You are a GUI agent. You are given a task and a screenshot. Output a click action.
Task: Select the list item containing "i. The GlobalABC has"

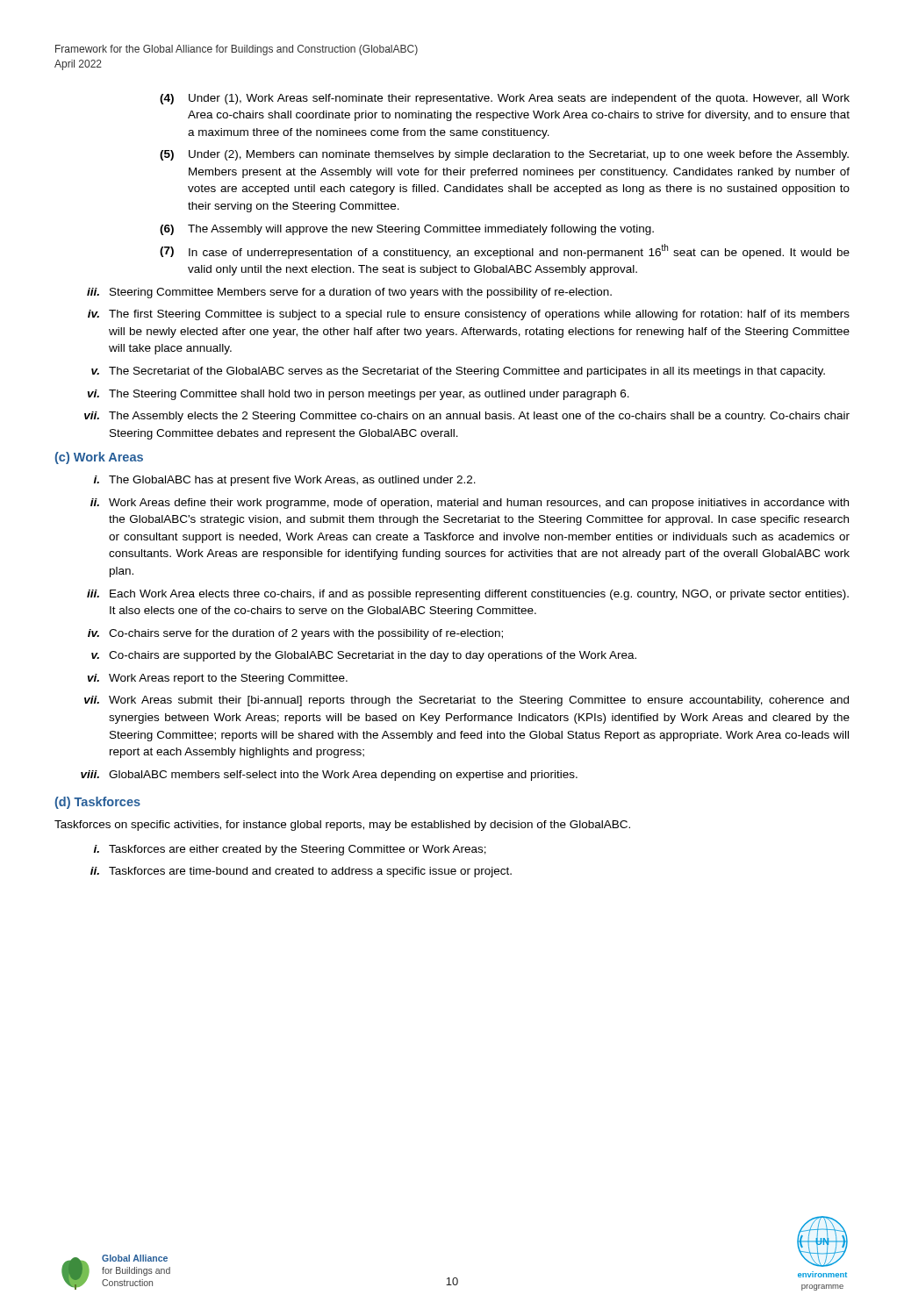pos(452,480)
